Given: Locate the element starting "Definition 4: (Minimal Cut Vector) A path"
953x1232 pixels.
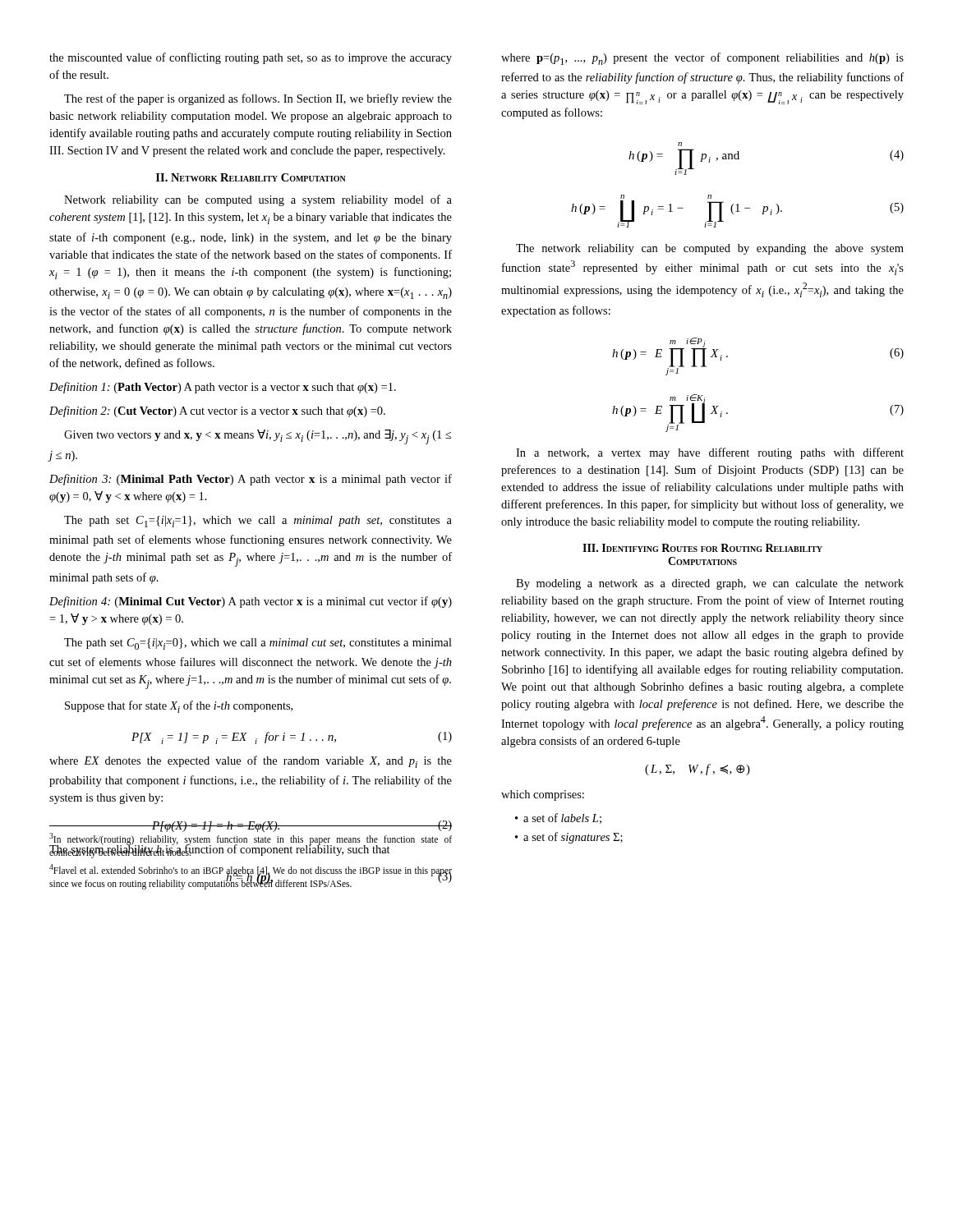Looking at the screenshot, I should [x=251, y=610].
